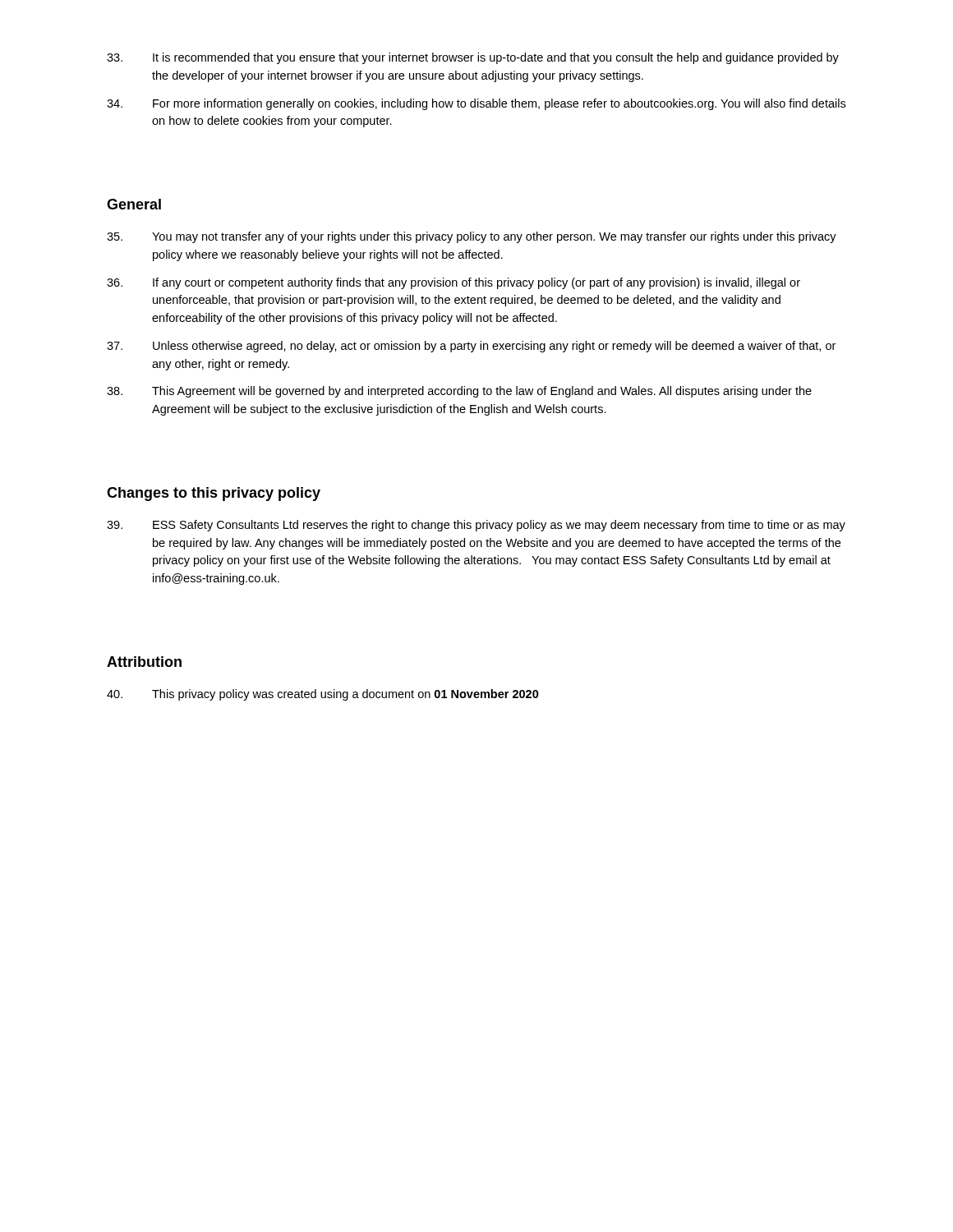This screenshot has width=953, height=1232.
Task: Point to the block beginning "36. If any court or"
Action: pyautogui.click(x=476, y=301)
